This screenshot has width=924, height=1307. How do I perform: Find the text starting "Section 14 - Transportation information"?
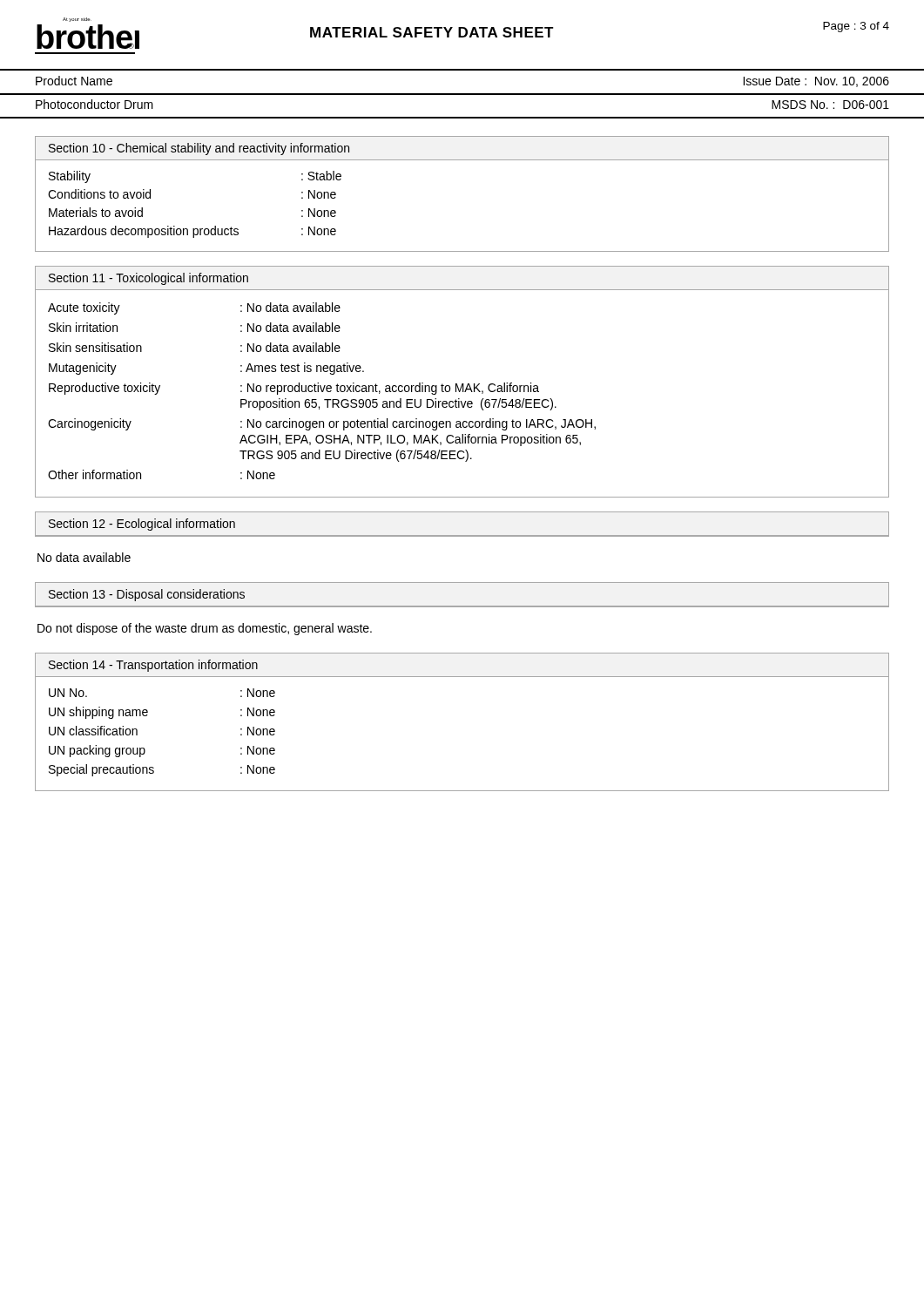coord(462,722)
